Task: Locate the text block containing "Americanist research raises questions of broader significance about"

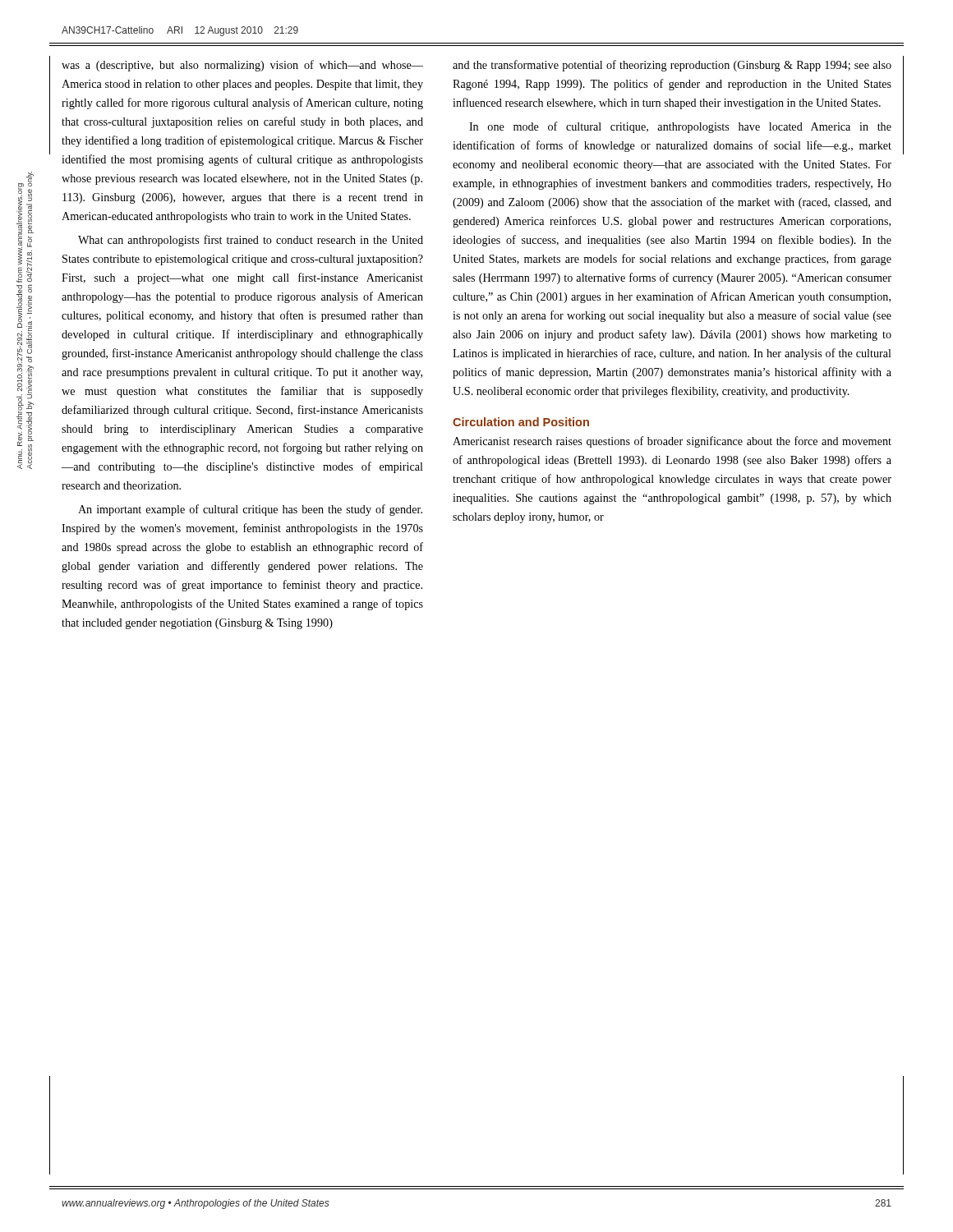Action: coord(672,479)
